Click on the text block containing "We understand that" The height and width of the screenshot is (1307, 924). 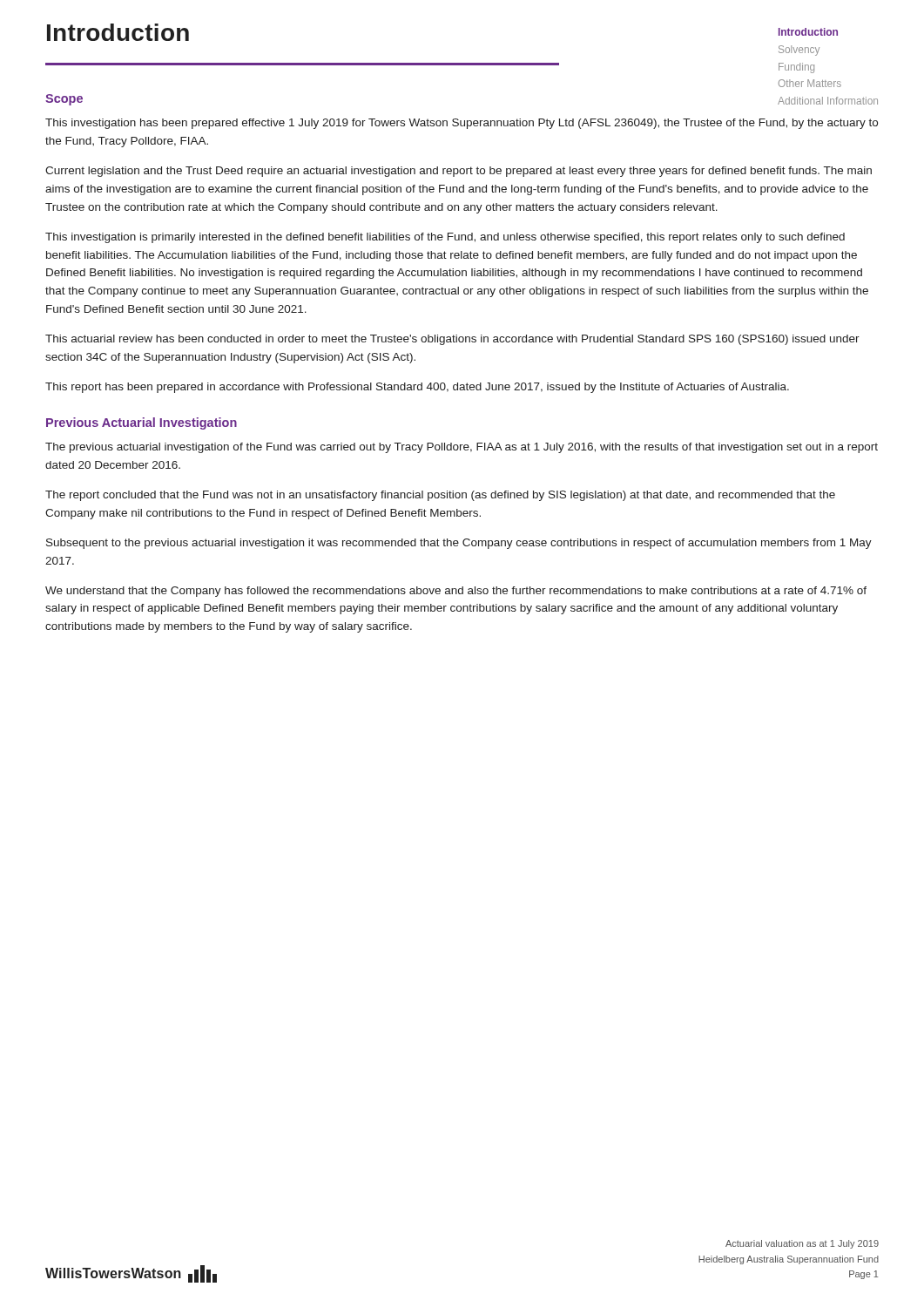(456, 608)
